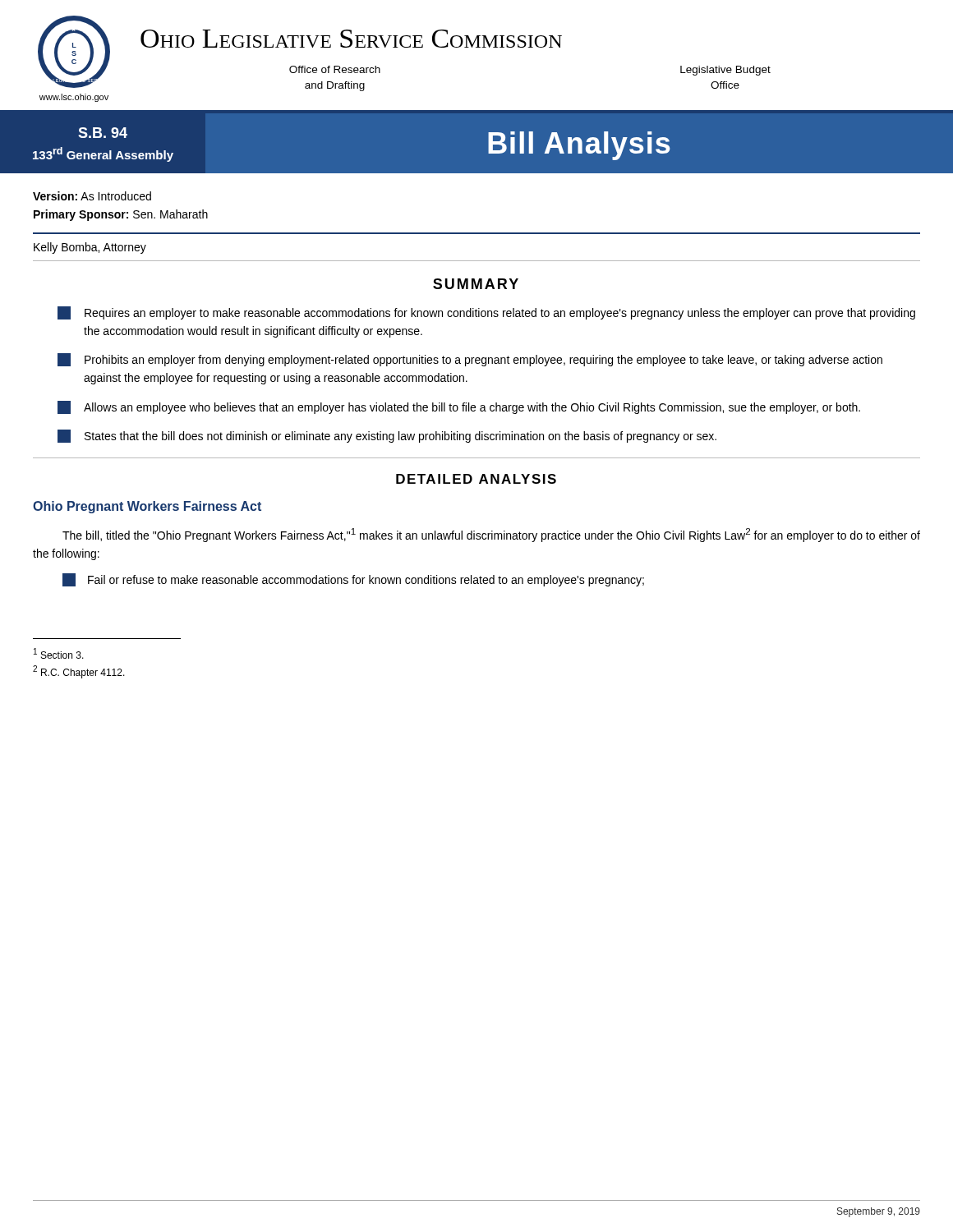Select the list item that reads "Fail or refuse to"

pyautogui.click(x=354, y=580)
